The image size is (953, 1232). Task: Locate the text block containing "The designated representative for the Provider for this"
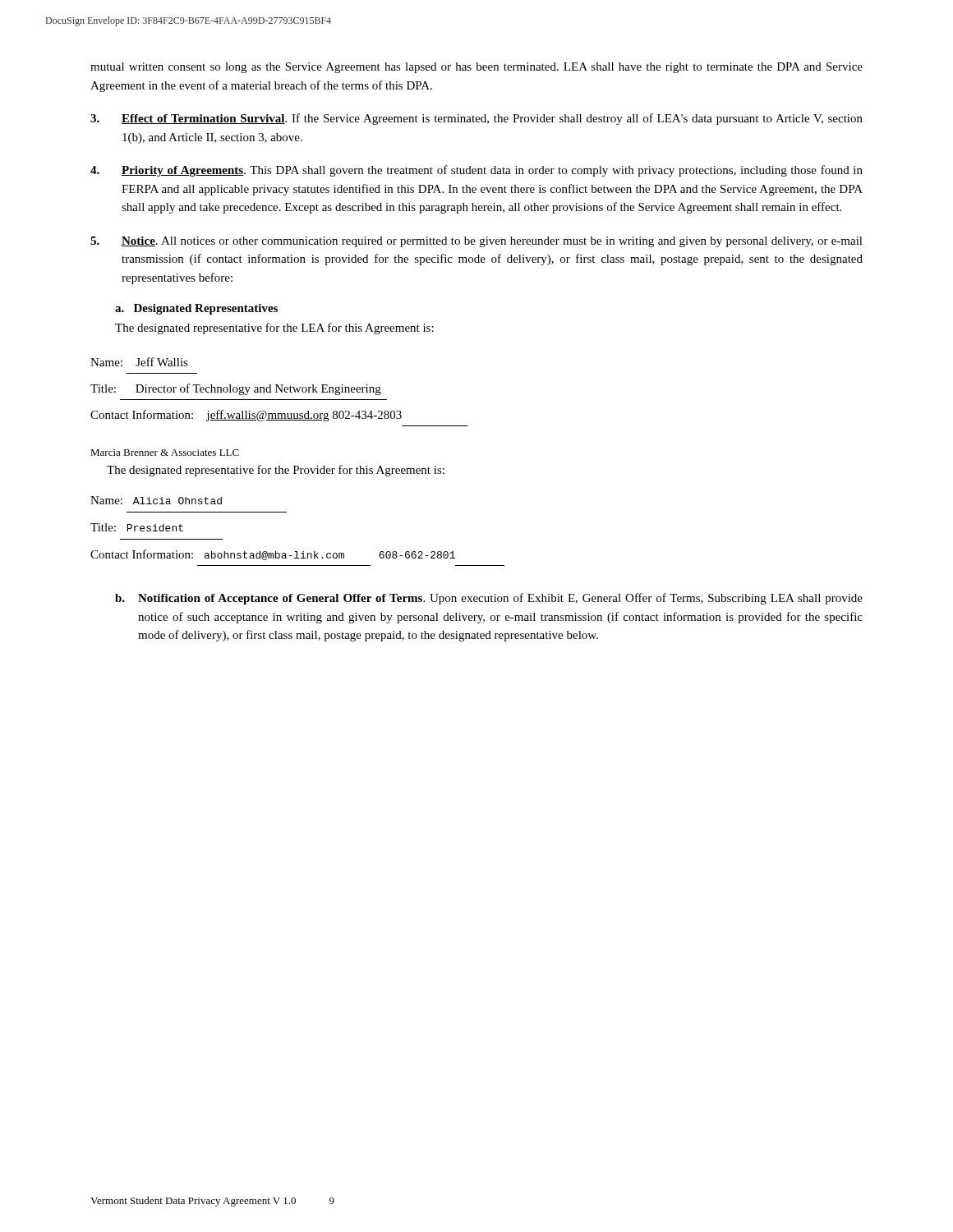pyautogui.click(x=276, y=469)
